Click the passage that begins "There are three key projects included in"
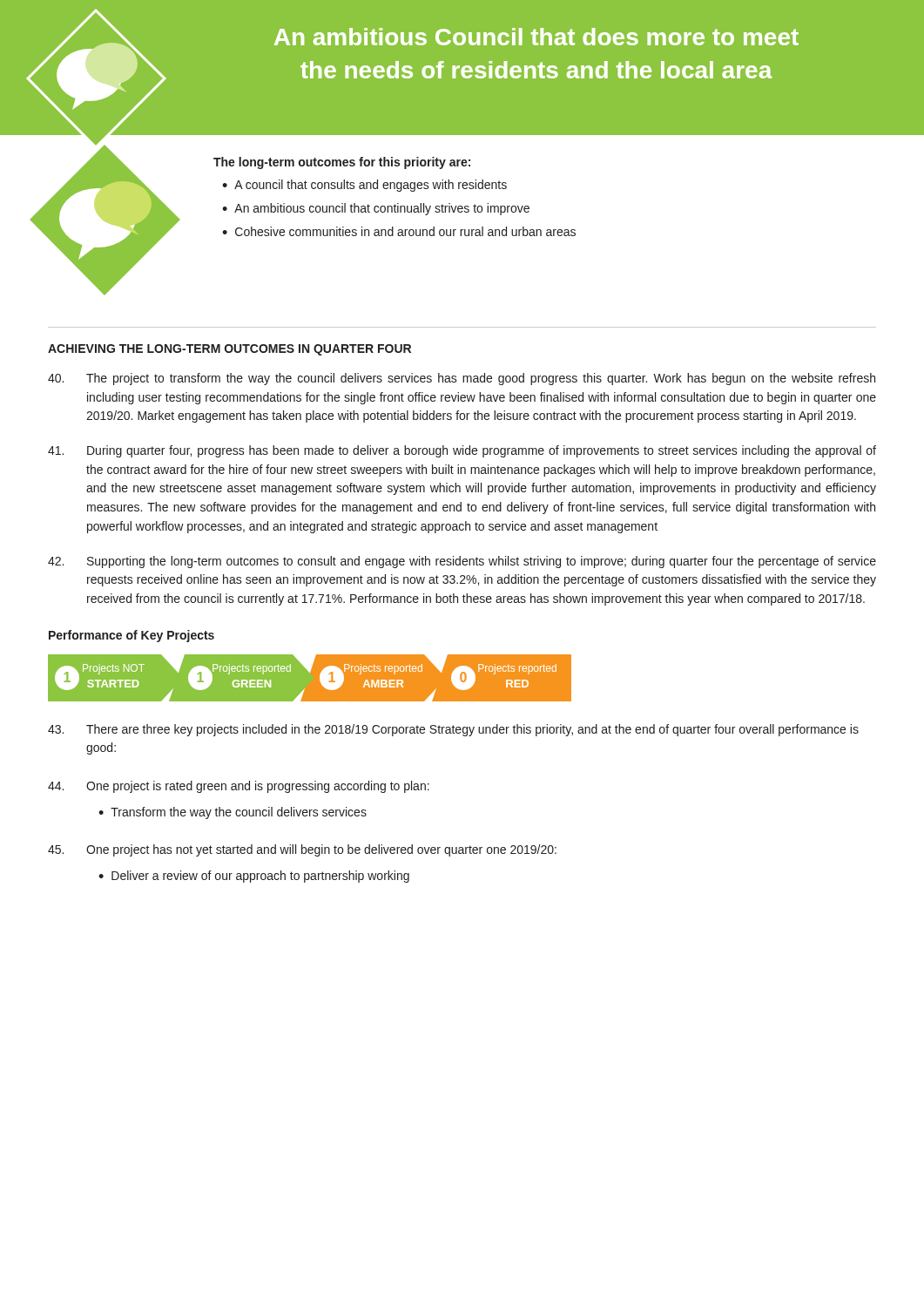 (x=462, y=739)
